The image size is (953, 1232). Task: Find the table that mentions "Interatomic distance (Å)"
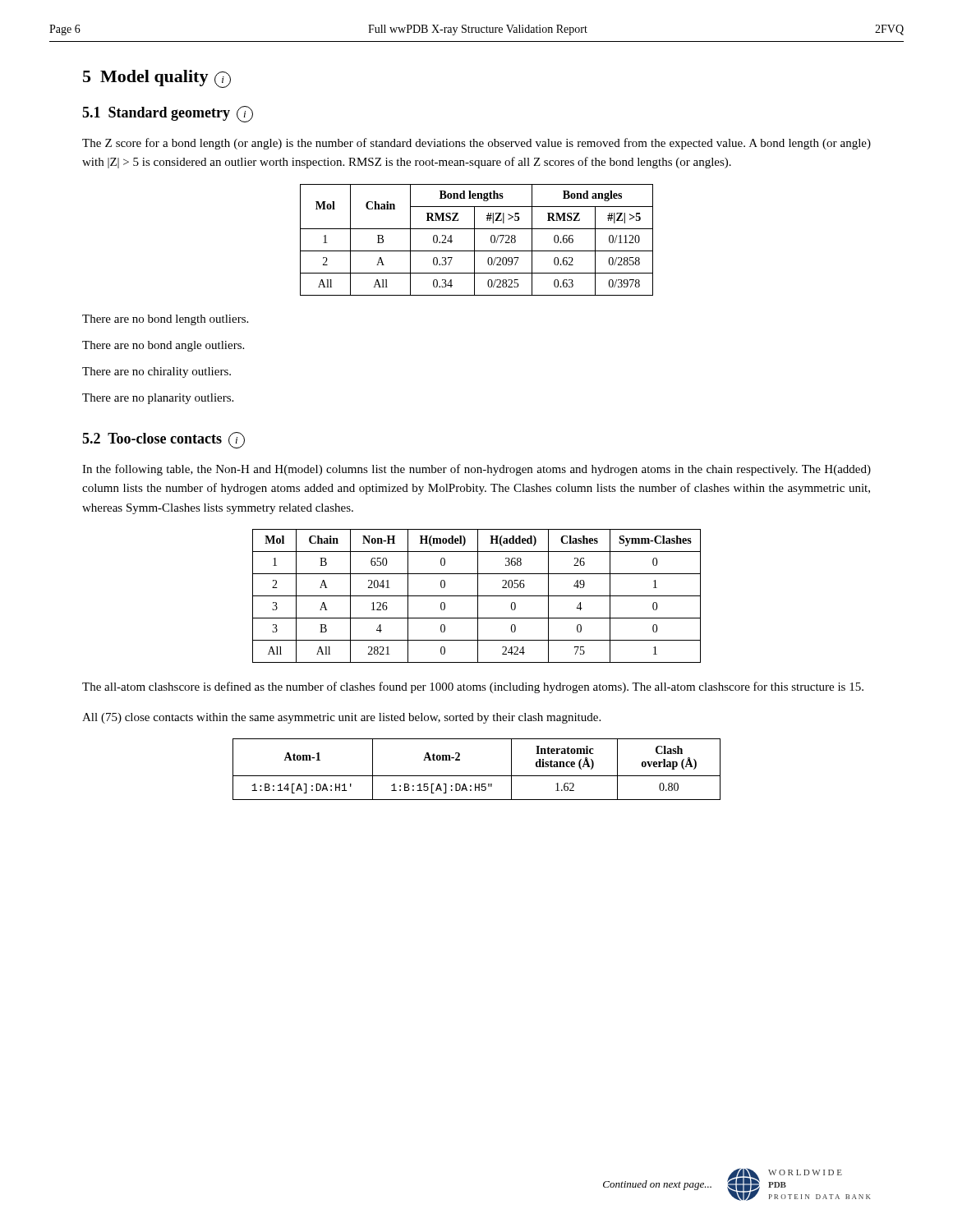(x=476, y=770)
